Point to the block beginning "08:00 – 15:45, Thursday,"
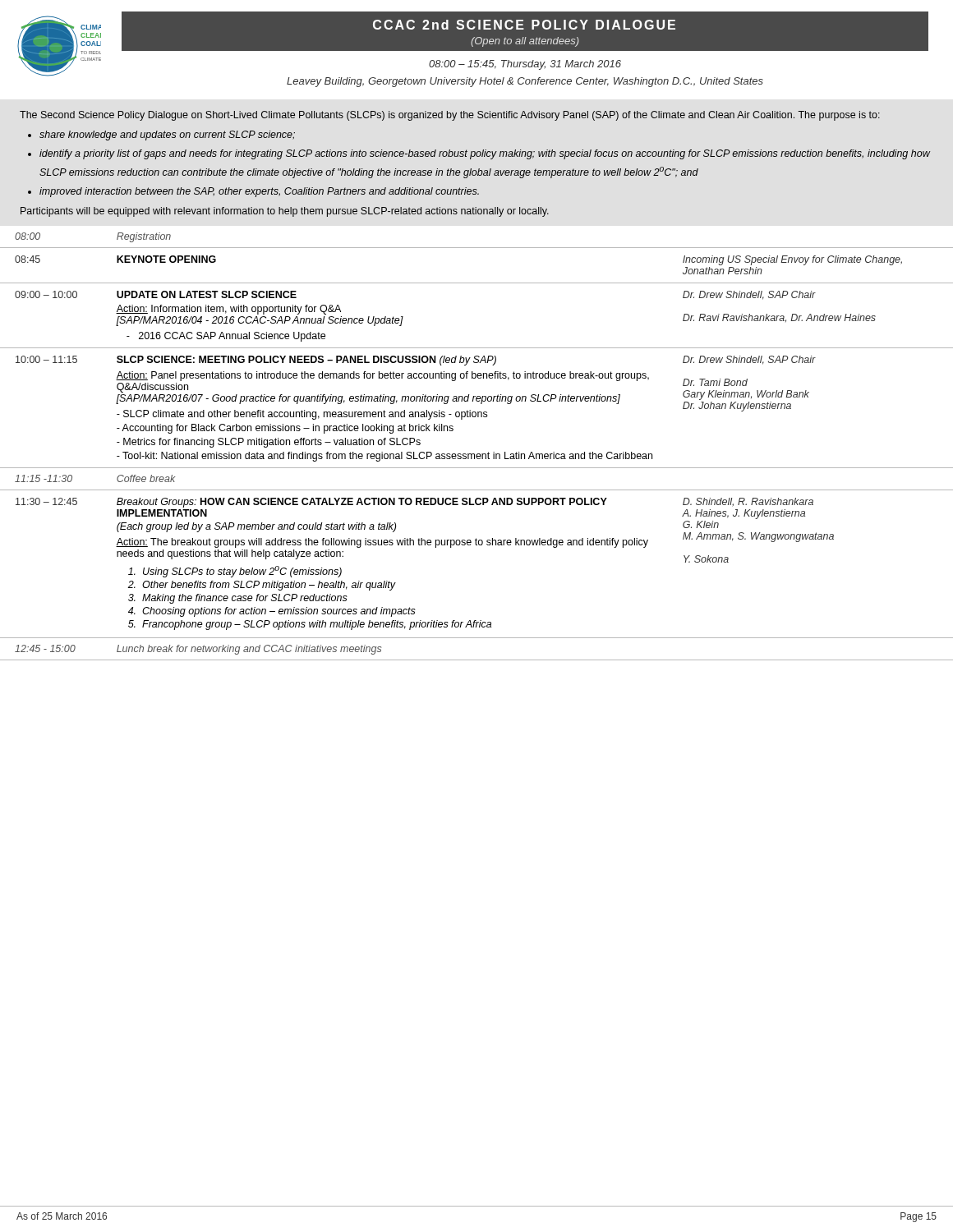 pyautogui.click(x=525, y=73)
